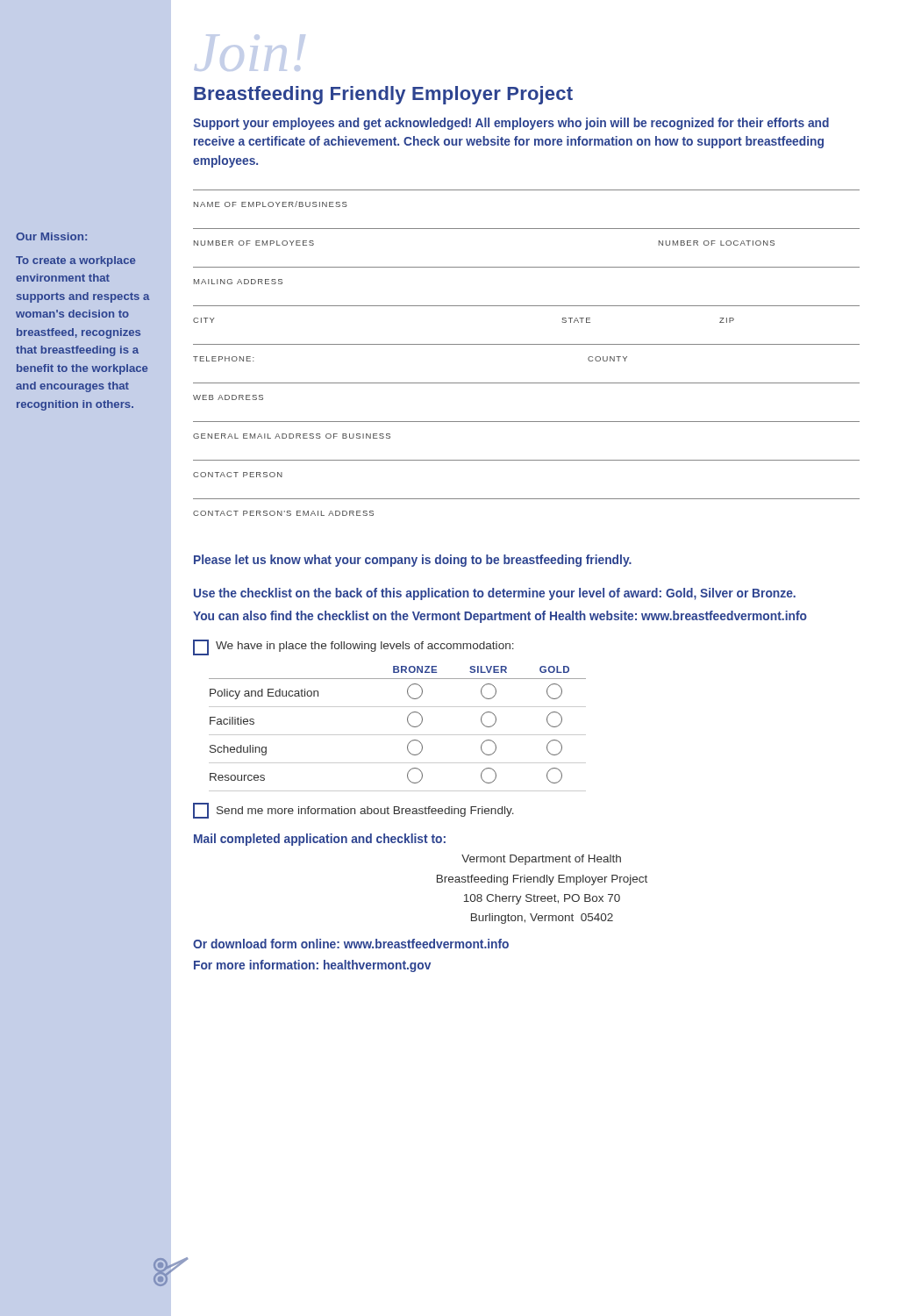921x1316 pixels.
Task: Click on the text starting "Web Address"
Action: (228, 397)
